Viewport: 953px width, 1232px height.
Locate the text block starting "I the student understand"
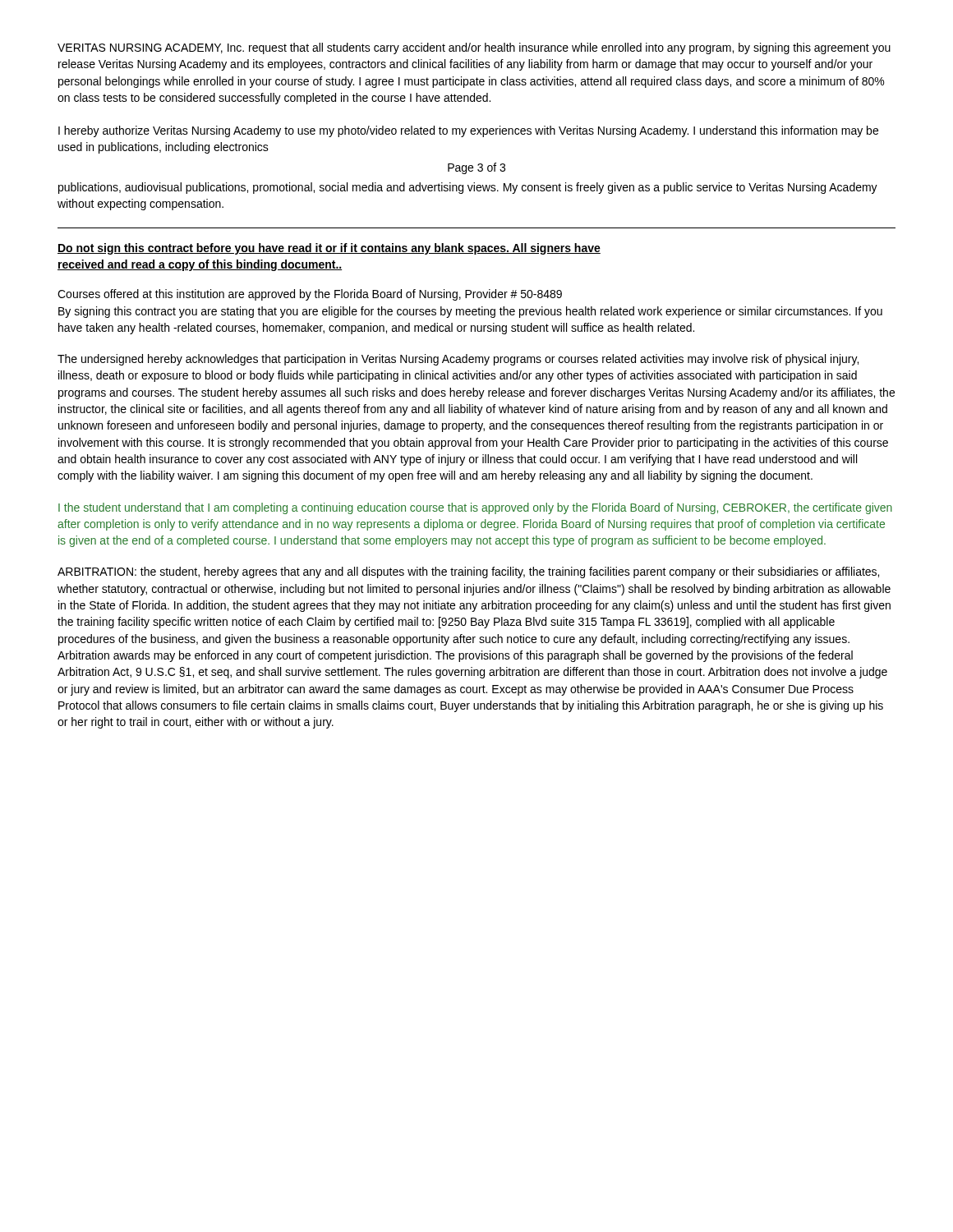(x=475, y=524)
